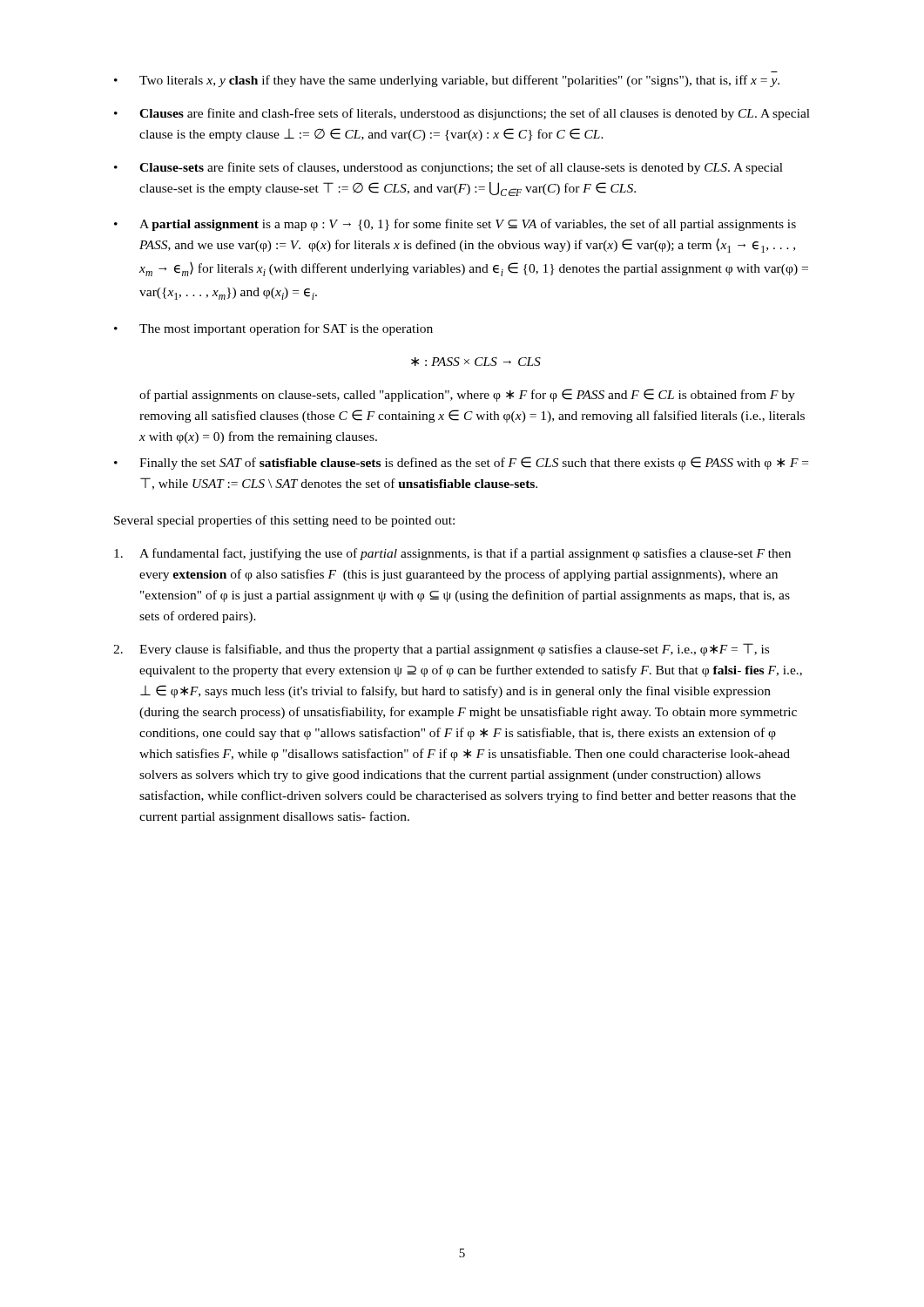Image resolution: width=924 pixels, height=1307 pixels.
Task: Select the text block that reads "Several special properties of this setting"
Action: coord(284,519)
